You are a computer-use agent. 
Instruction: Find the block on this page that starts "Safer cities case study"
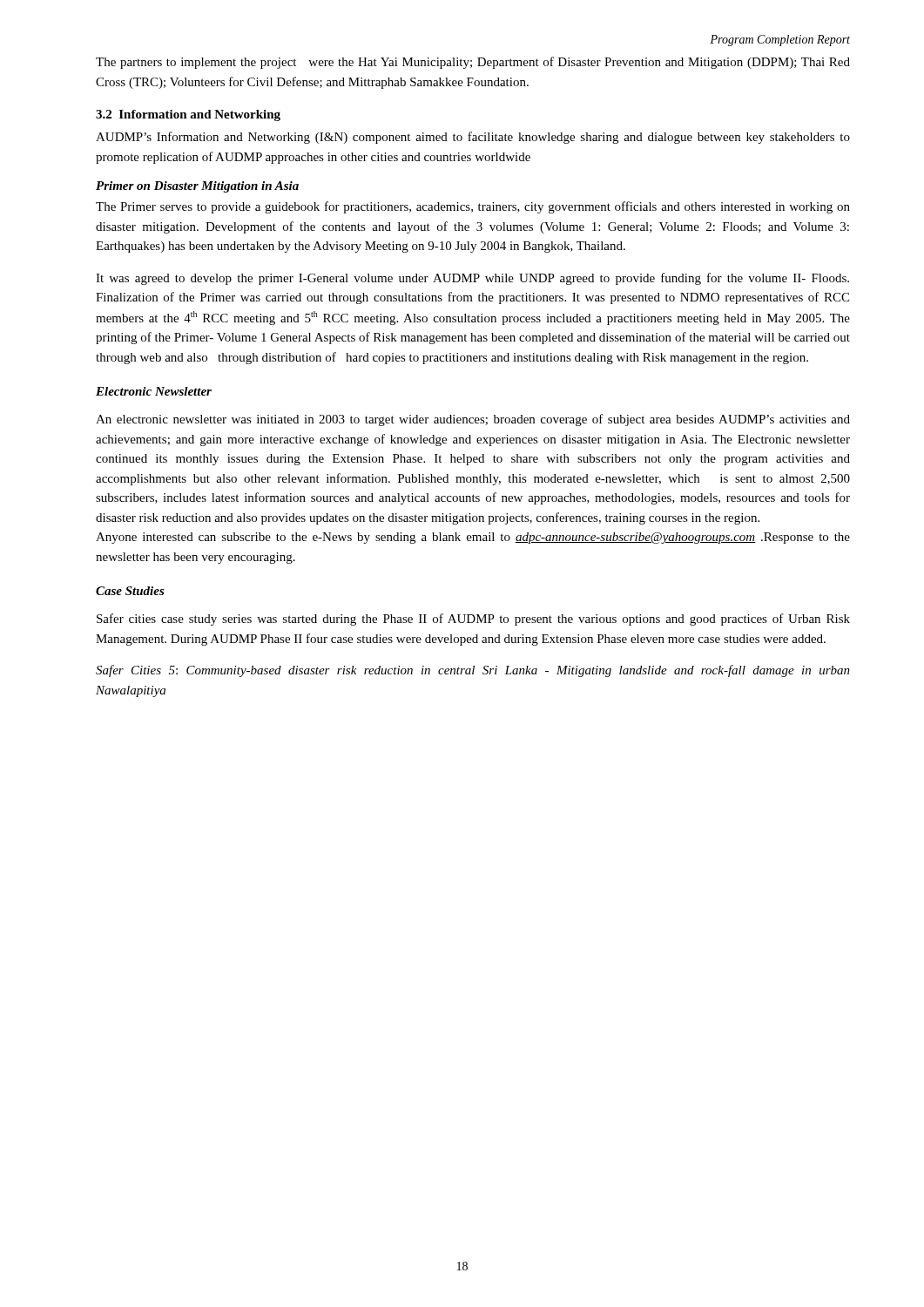coord(473,629)
